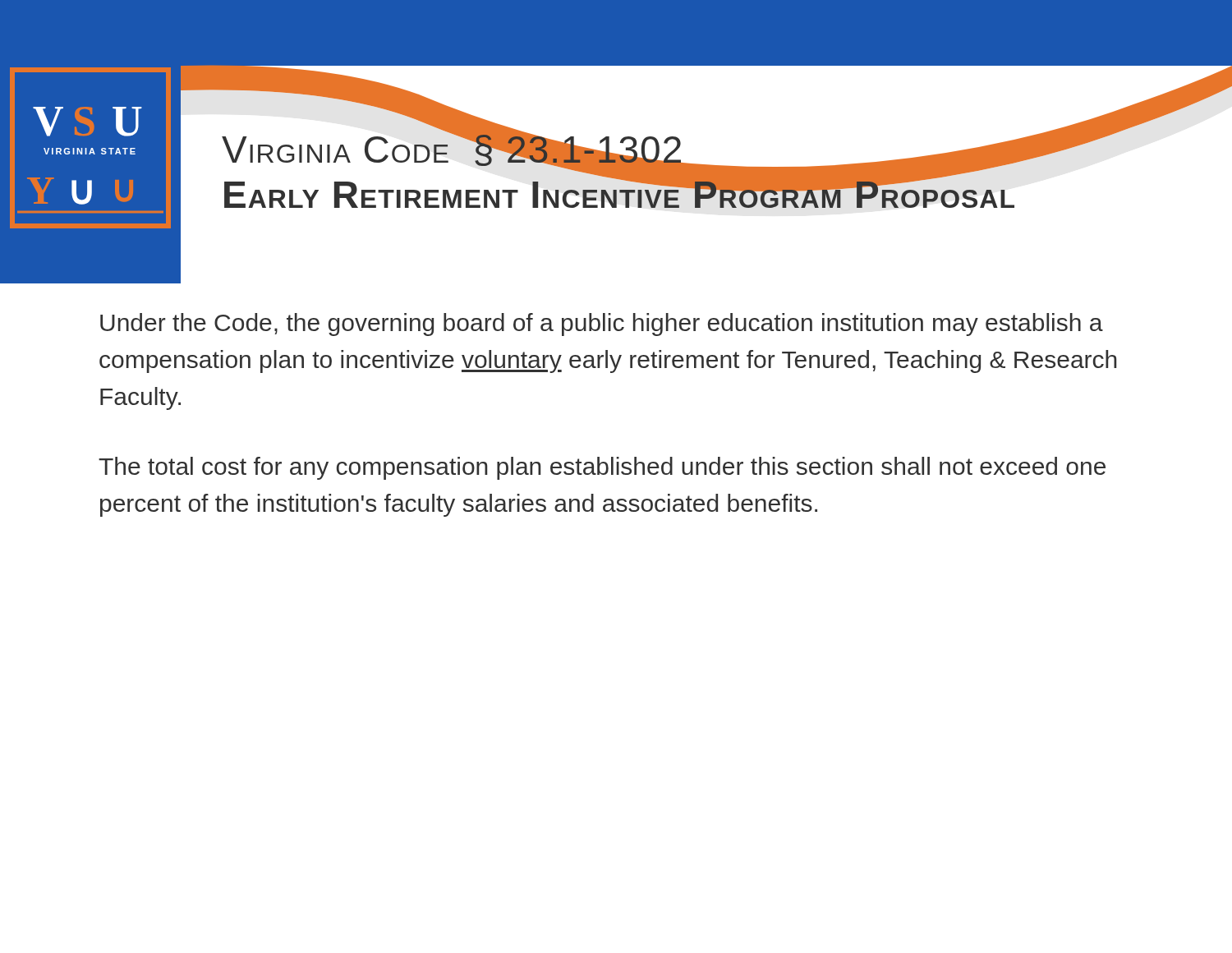The image size is (1232, 953).
Task: Navigate to the block starting "Under the Code, the"
Action: coord(602,325)
